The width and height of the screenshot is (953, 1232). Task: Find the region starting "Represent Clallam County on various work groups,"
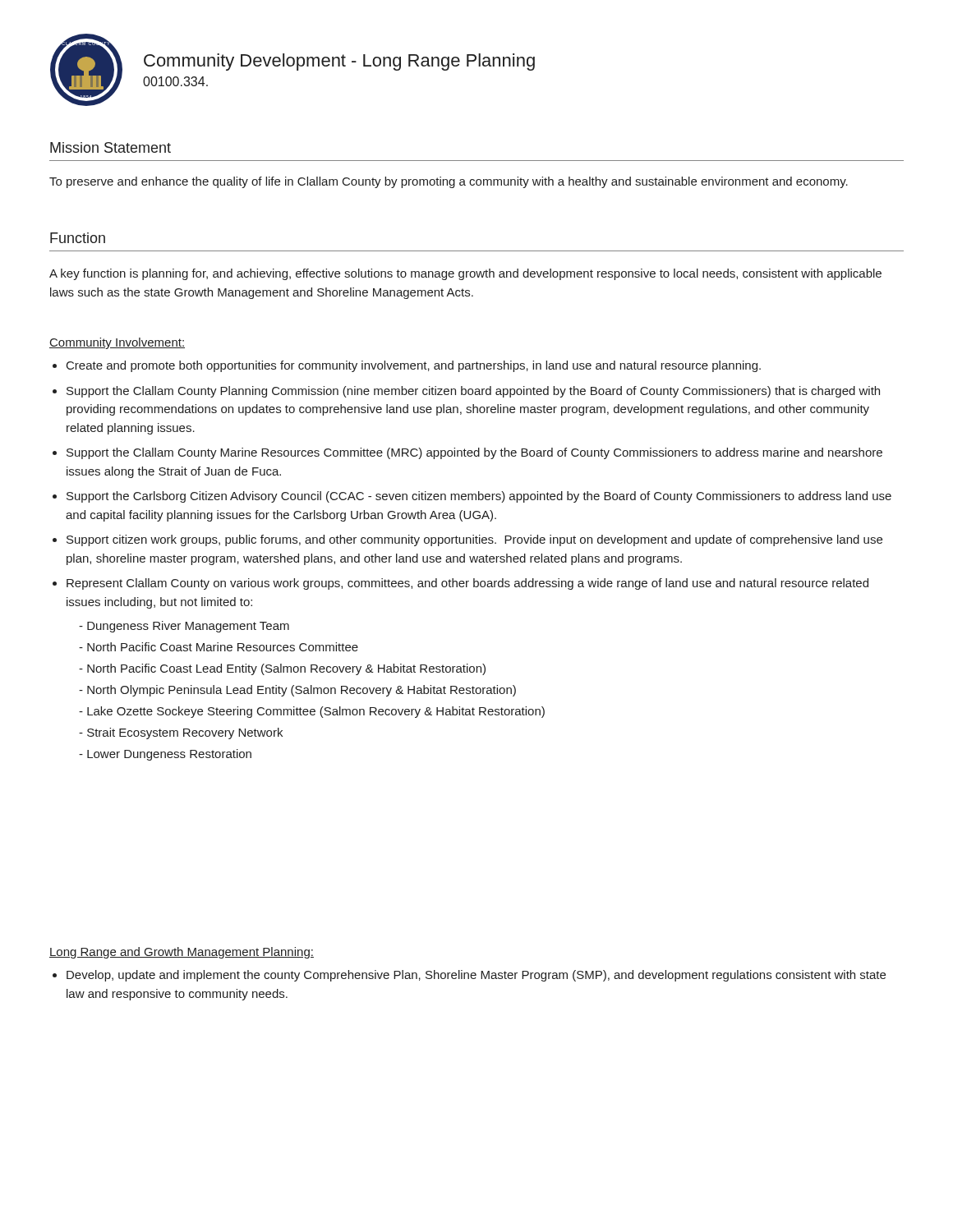[x=485, y=670]
